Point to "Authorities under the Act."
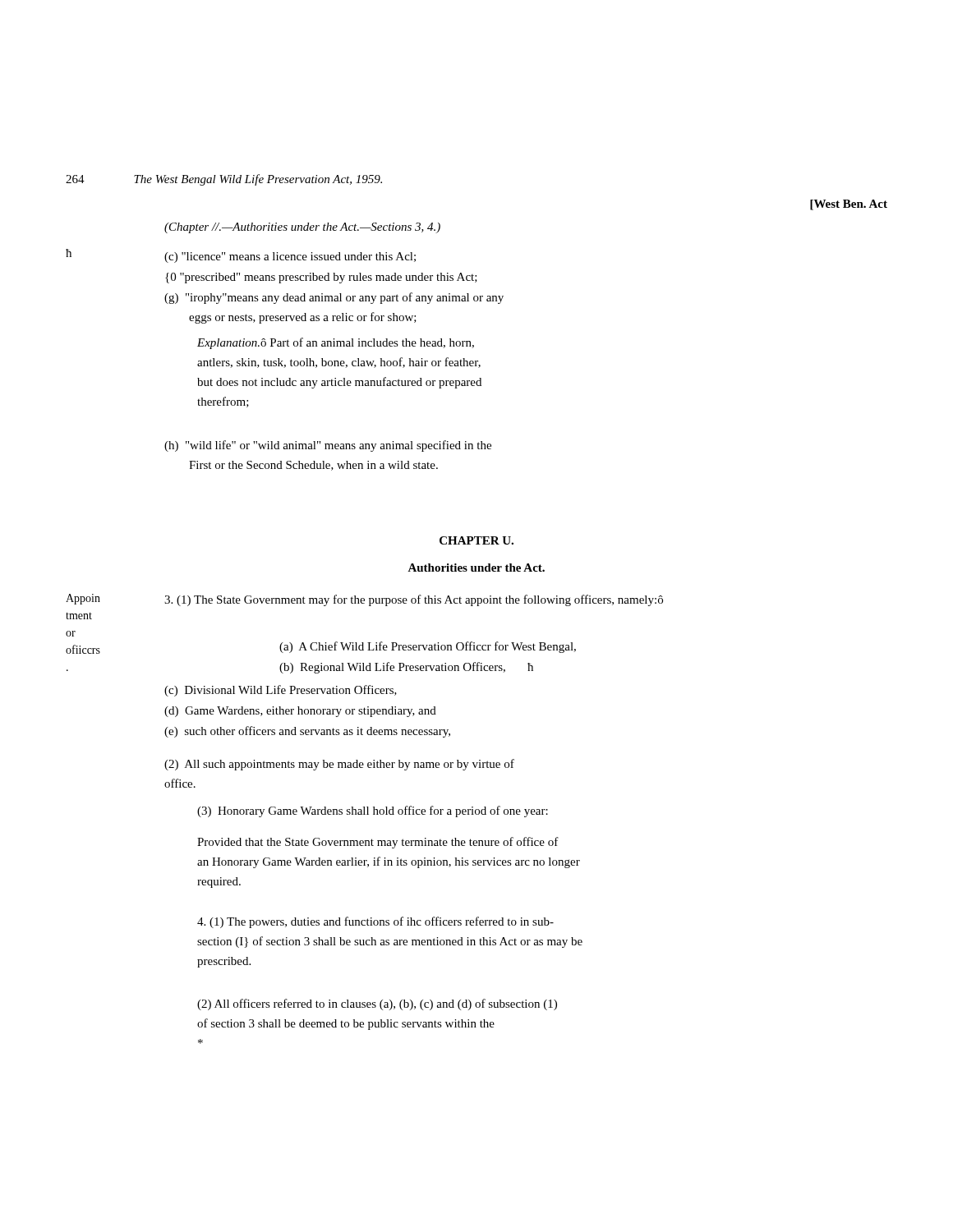Image resolution: width=953 pixels, height=1232 pixels. [x=476, y=568]
